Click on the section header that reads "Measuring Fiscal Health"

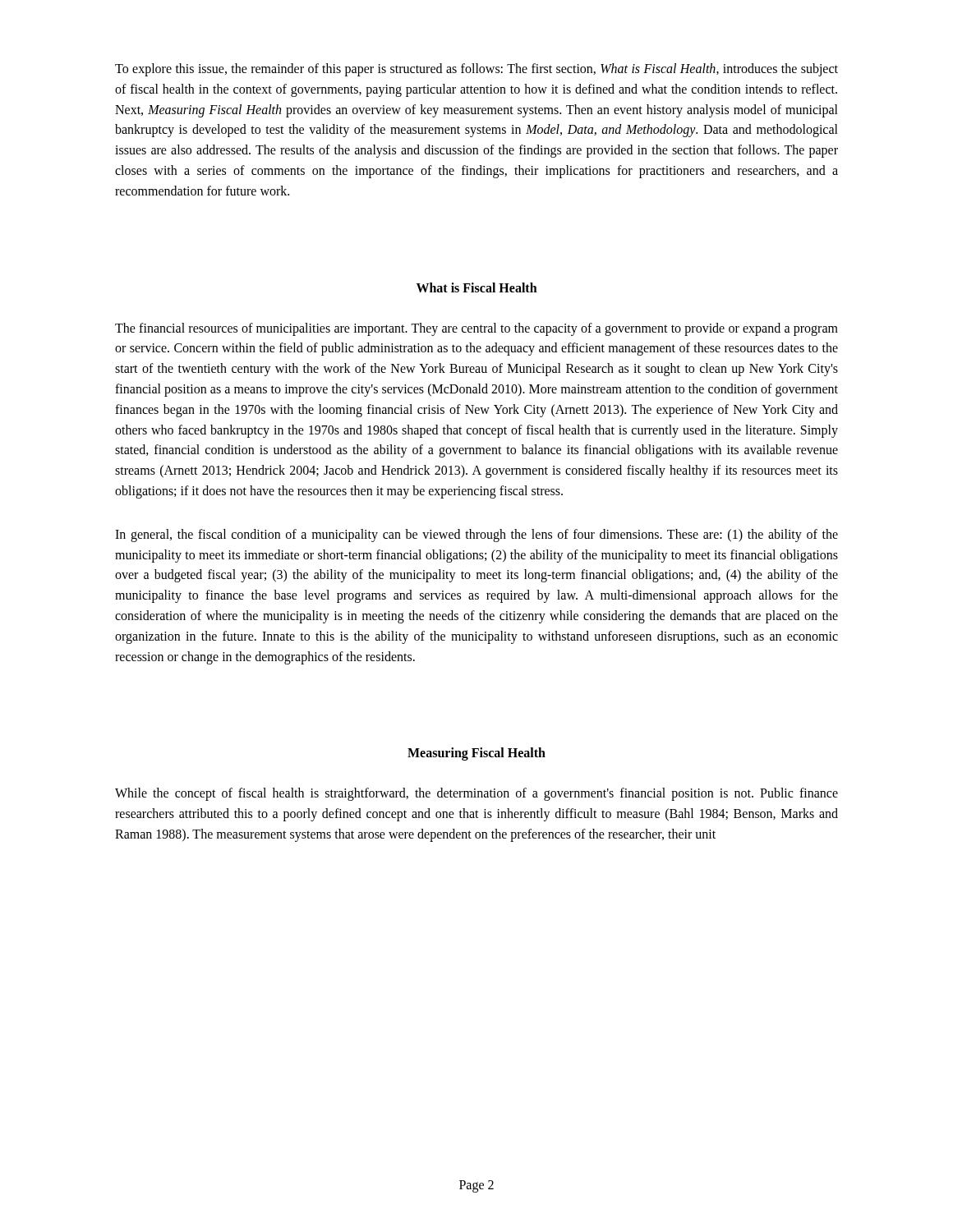[x=476, y=753]
